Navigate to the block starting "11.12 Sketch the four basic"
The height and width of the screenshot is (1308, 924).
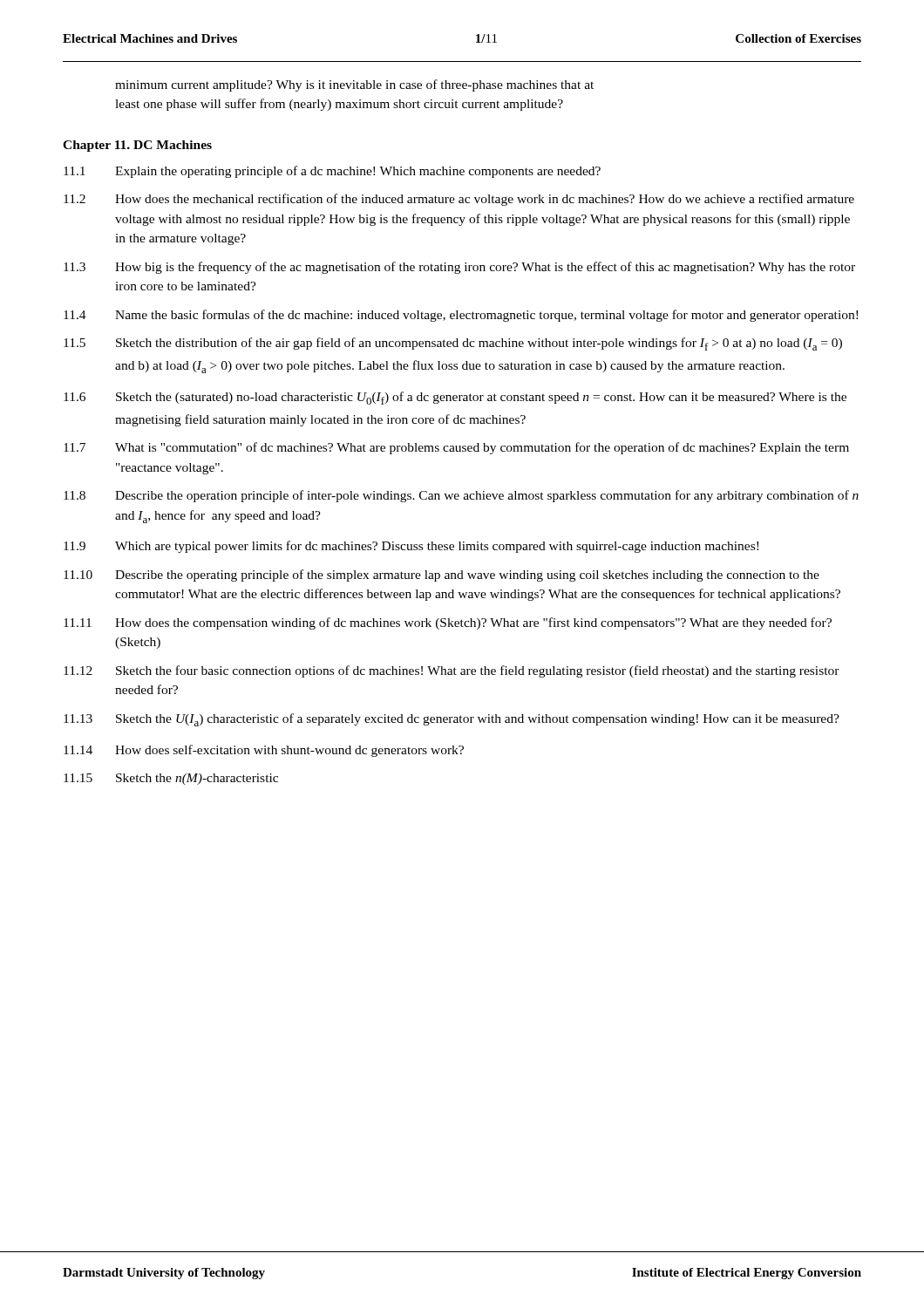pyautogui.click(x=462, y=680)
